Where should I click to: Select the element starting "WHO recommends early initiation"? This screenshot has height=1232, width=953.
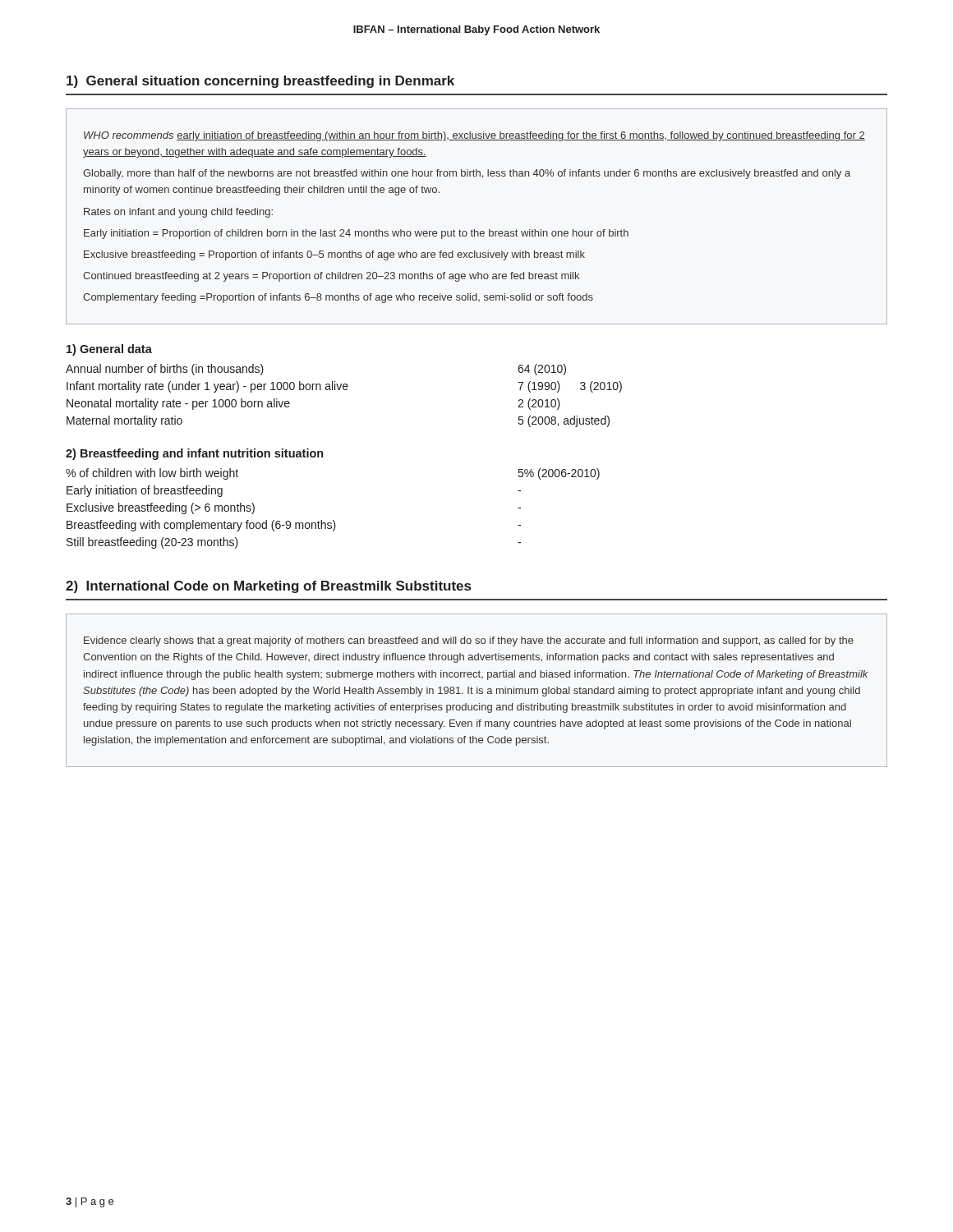click(474, 136)
